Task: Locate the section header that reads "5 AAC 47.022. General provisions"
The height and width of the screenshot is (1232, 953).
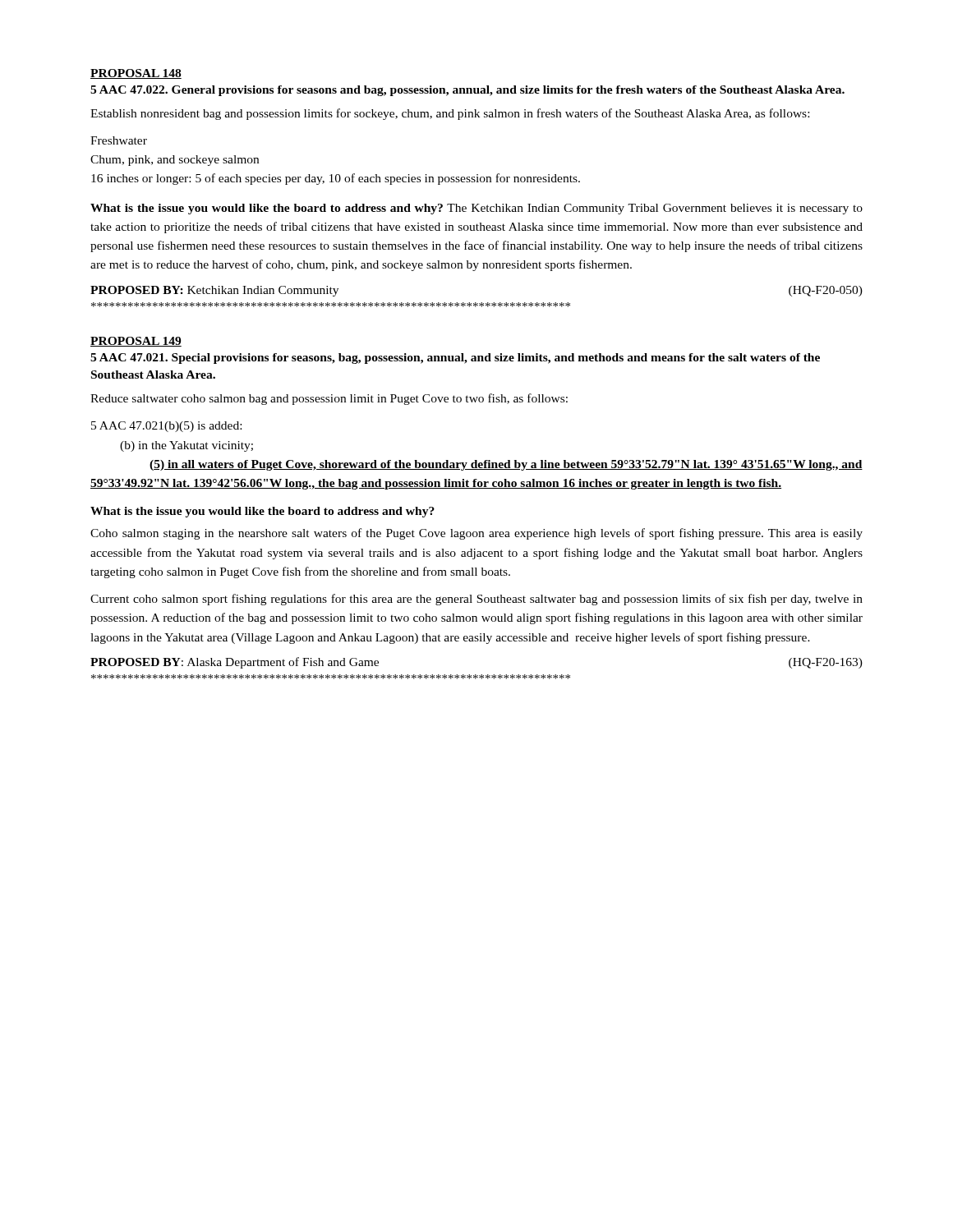Action: [476, 89]
